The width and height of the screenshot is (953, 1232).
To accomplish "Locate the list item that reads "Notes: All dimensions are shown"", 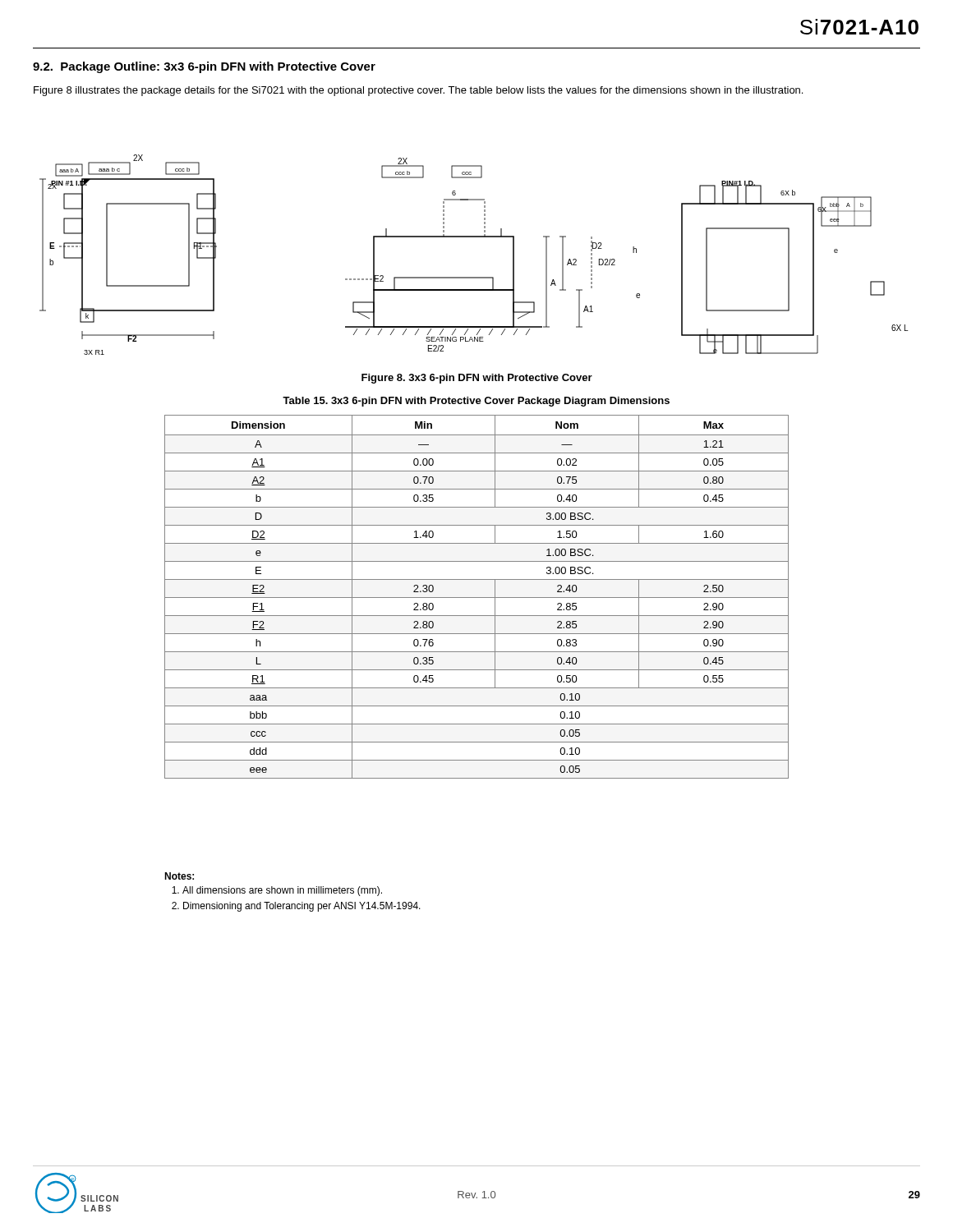I will coord(179,876).
